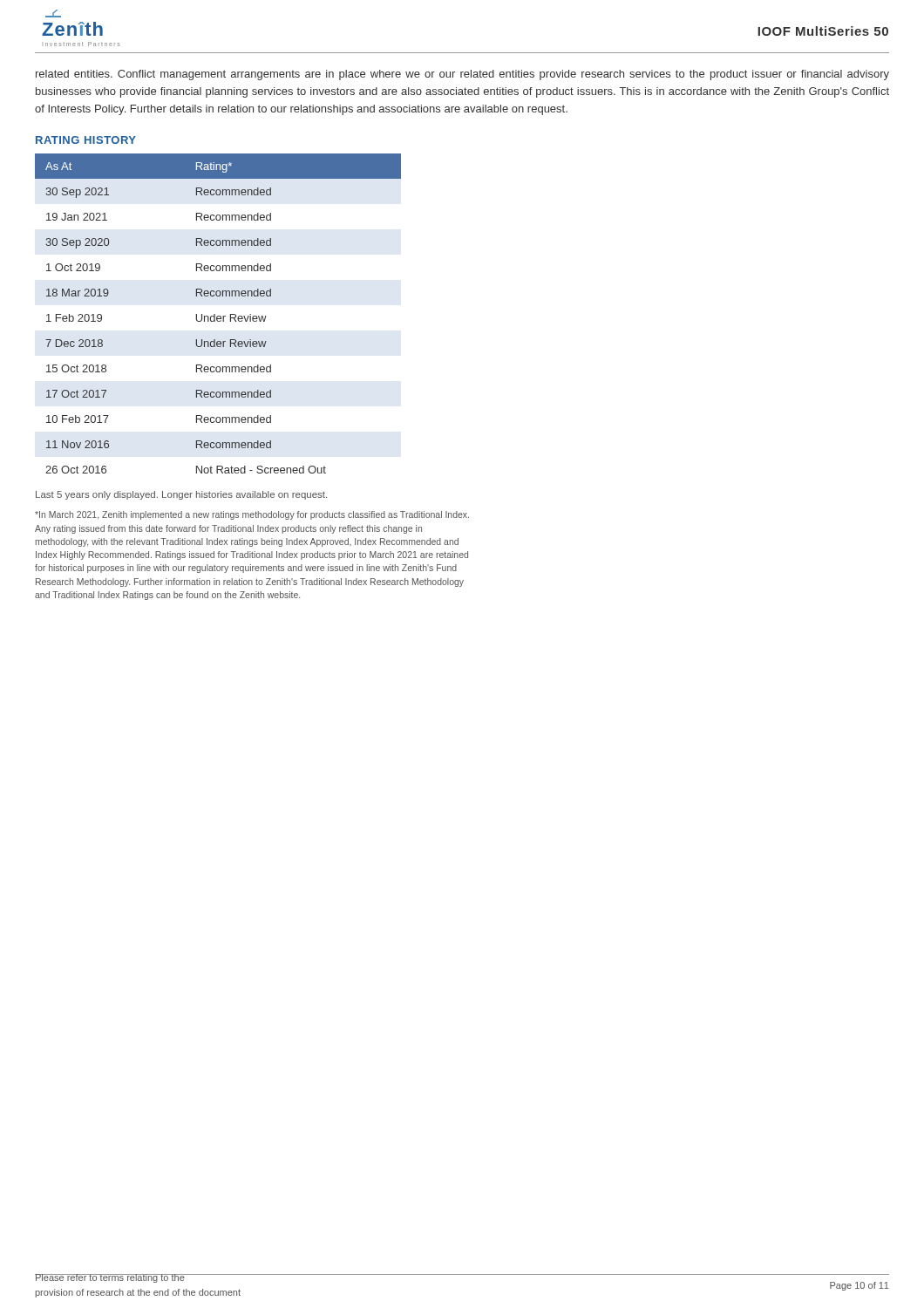Find the block starting "In March 2021, Zenith implemented a new ratings"

pyautogui.click(x=252, y=555)
